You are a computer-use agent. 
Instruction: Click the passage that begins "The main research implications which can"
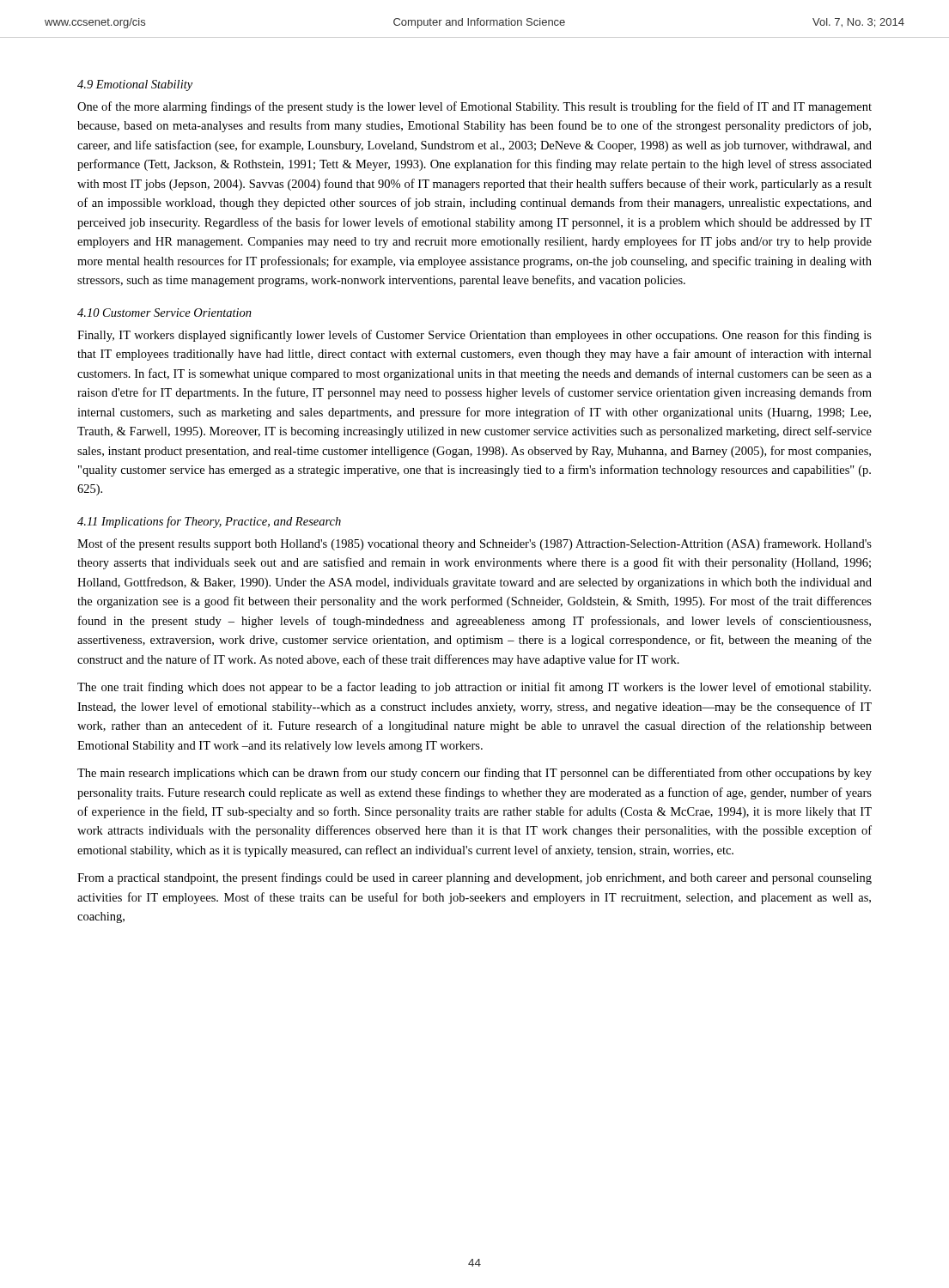pos(474,811)
